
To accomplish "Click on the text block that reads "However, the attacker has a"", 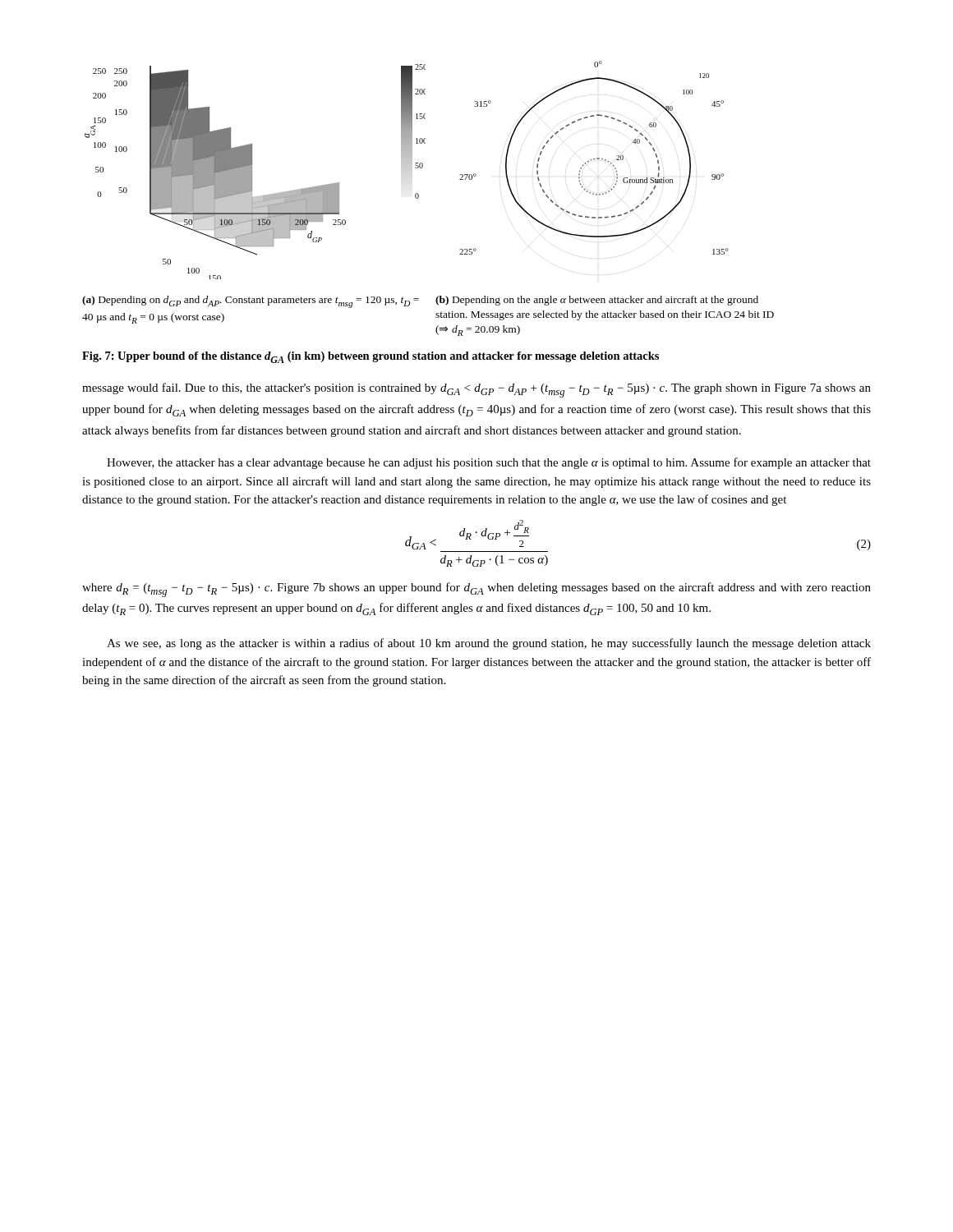I will click(x=476, y=481).
